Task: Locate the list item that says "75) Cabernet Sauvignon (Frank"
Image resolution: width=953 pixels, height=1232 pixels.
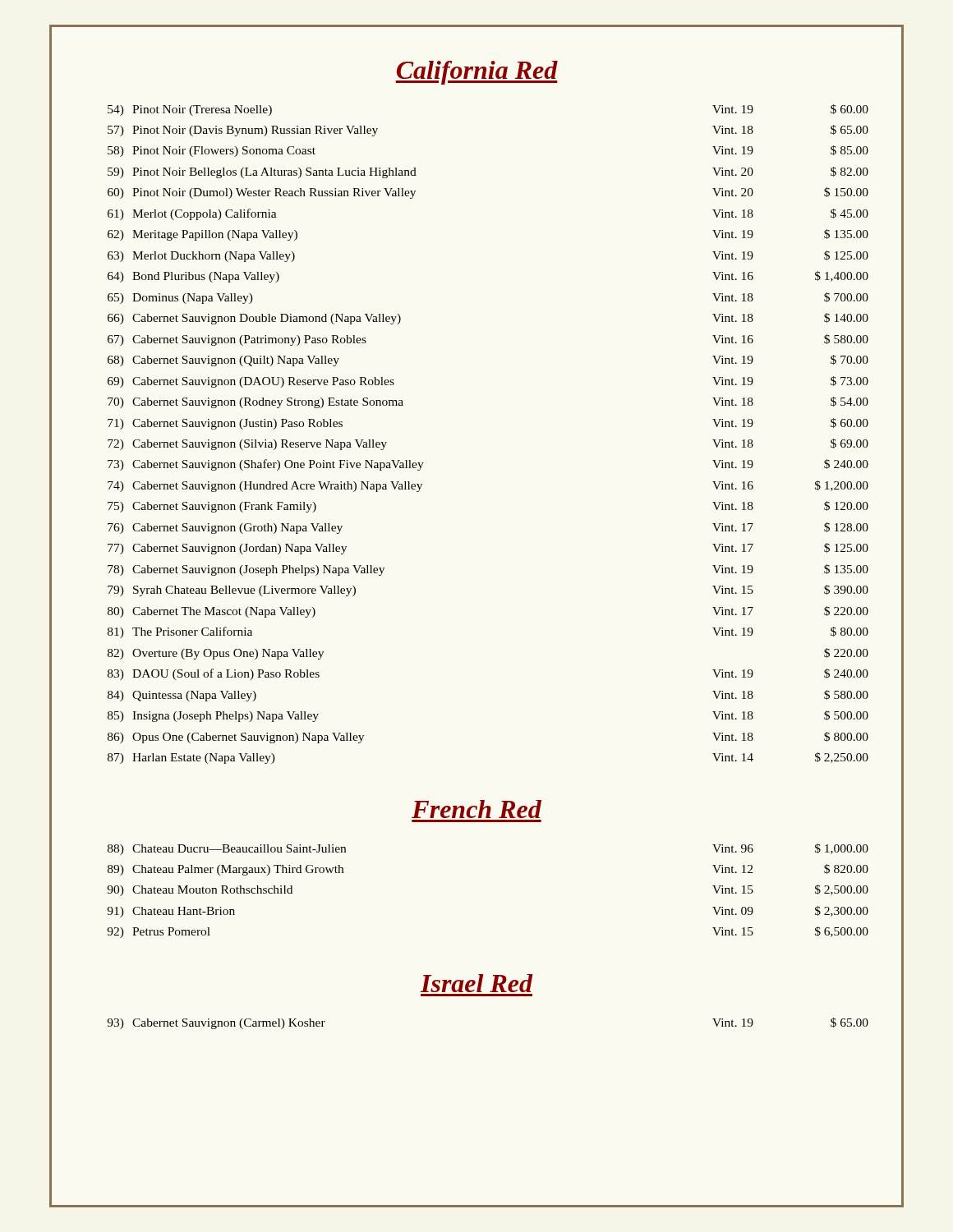Action: point(216,506)
